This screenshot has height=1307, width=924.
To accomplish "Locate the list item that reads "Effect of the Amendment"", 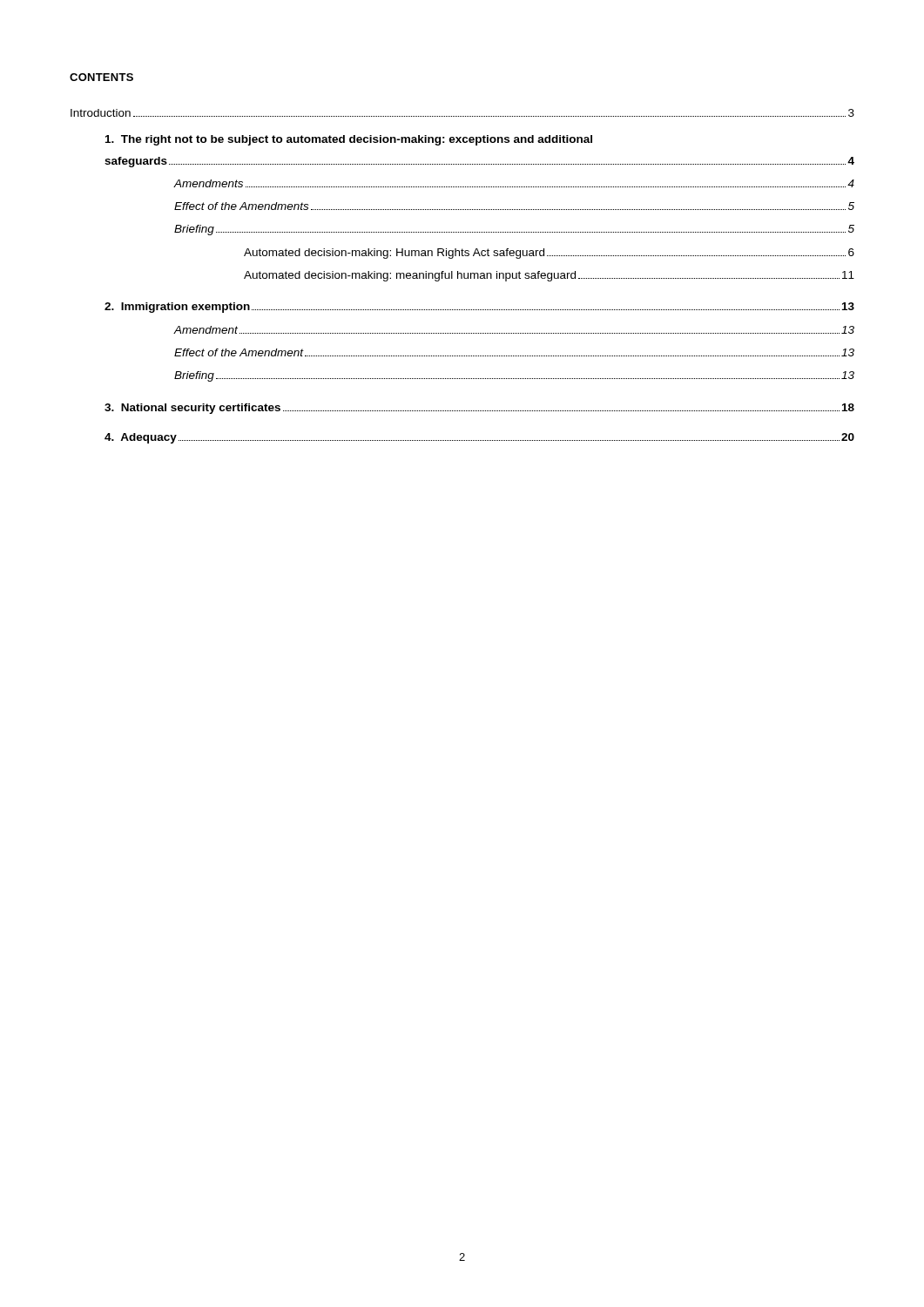I will tap(514, 353).
